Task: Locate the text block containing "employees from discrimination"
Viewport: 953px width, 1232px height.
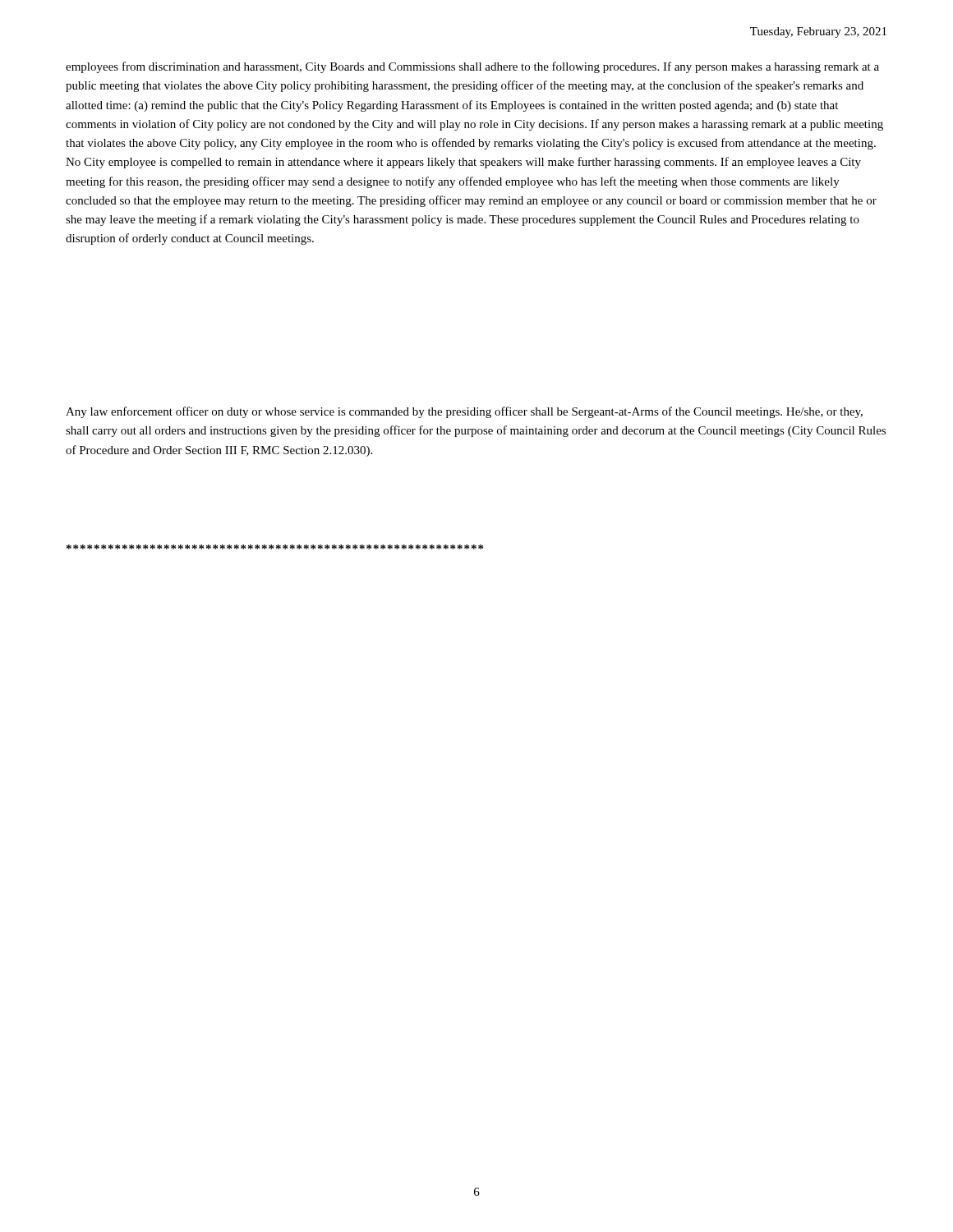Action: [475, 152]
